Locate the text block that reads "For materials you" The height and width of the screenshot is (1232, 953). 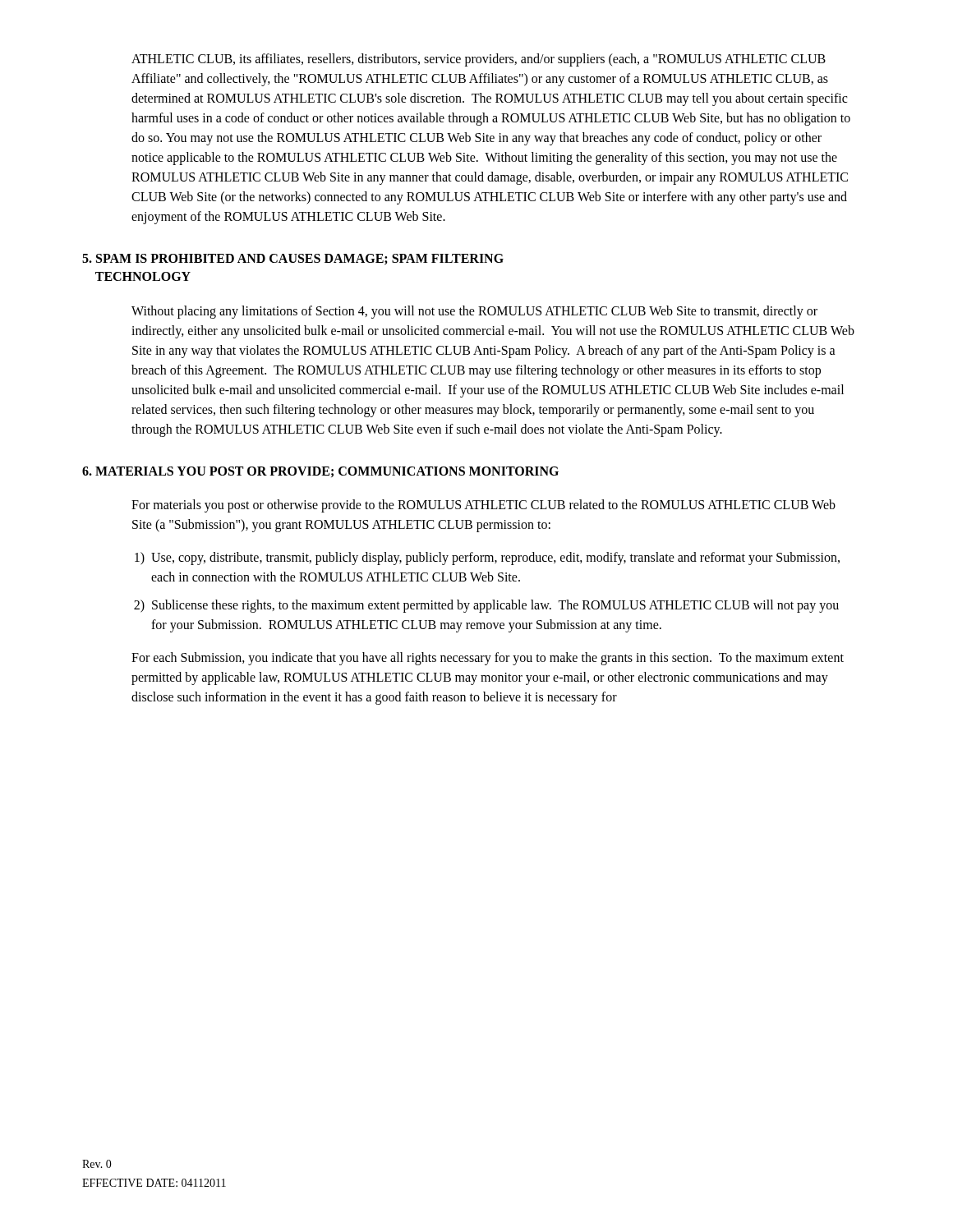coord(483,515)
